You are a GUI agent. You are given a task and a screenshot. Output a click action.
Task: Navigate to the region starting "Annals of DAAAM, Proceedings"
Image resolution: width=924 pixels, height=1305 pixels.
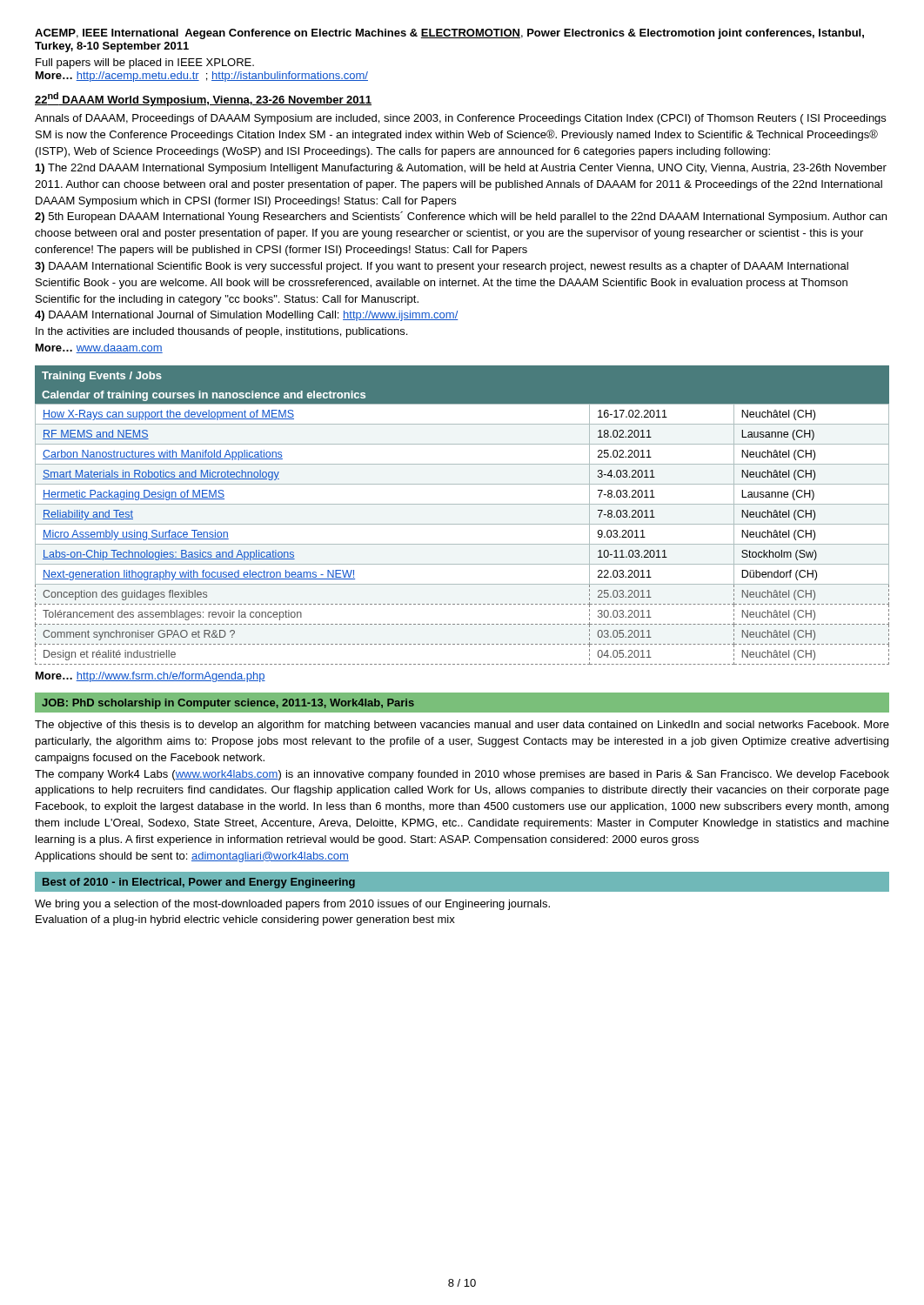[461, 233]
